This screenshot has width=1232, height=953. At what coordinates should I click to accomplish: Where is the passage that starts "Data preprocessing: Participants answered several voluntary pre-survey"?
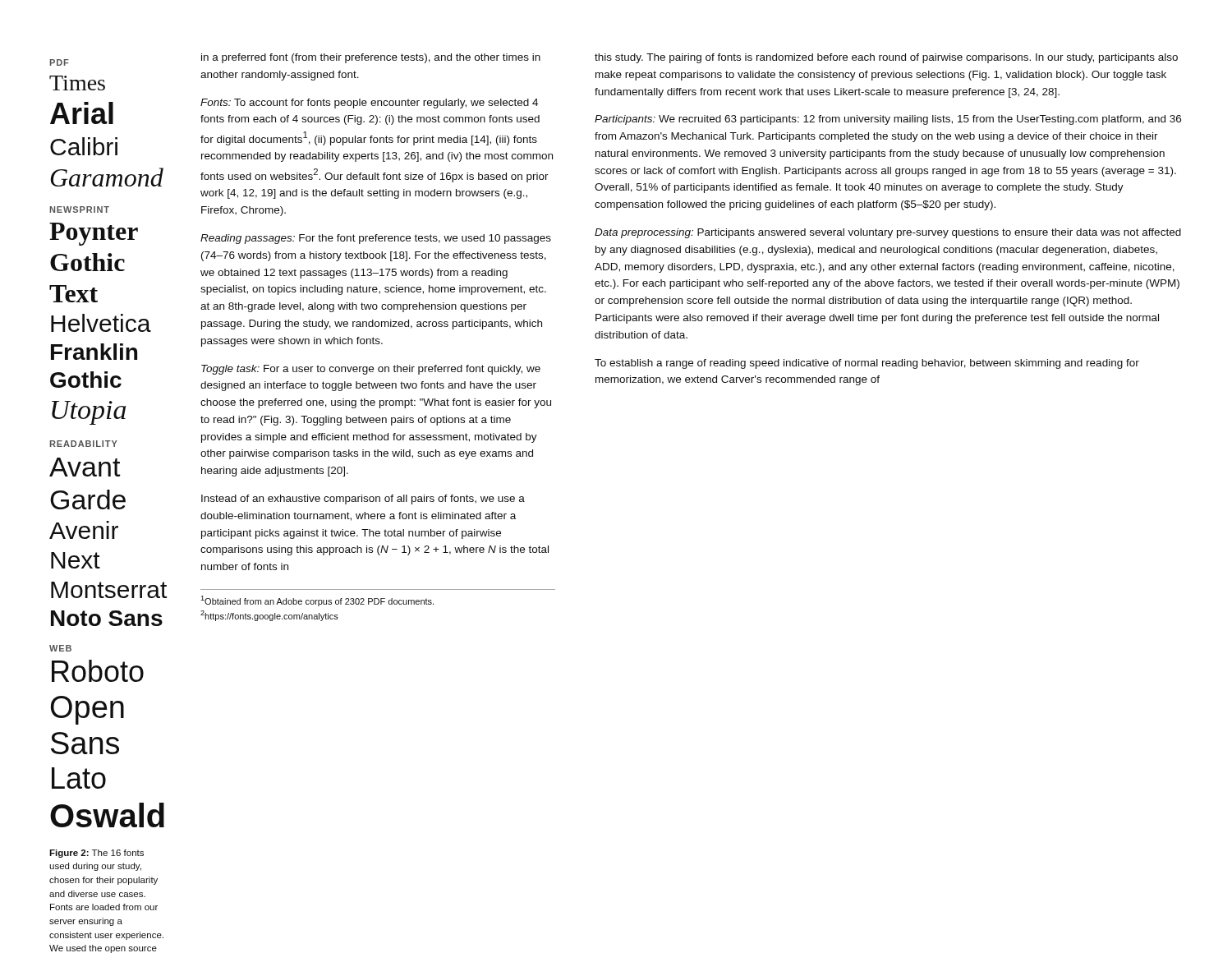888,283
